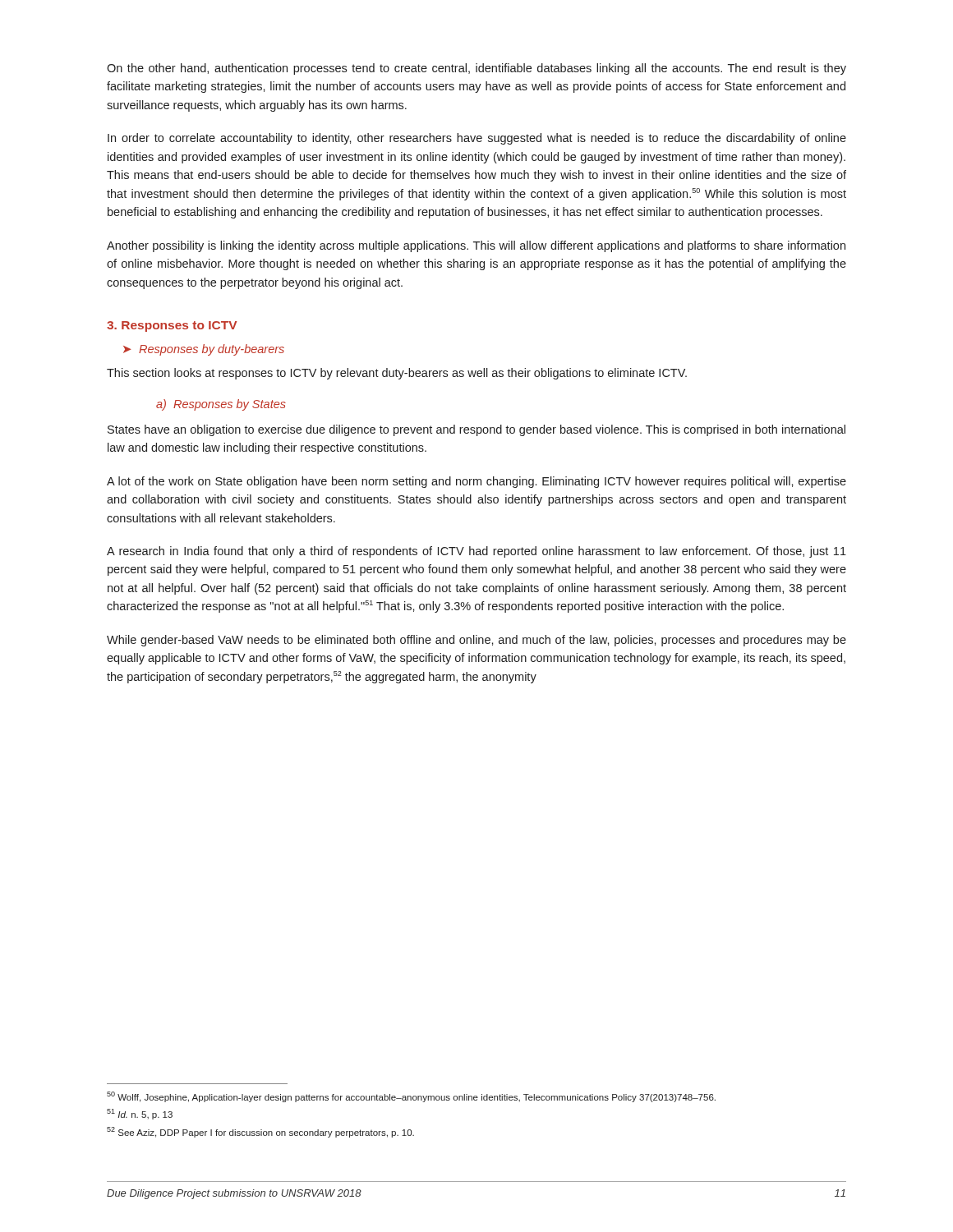This screenshot has height=1232, width=953.
Task: Click on the text starting "Another possibility is"
Action: (x=476, y=264)
